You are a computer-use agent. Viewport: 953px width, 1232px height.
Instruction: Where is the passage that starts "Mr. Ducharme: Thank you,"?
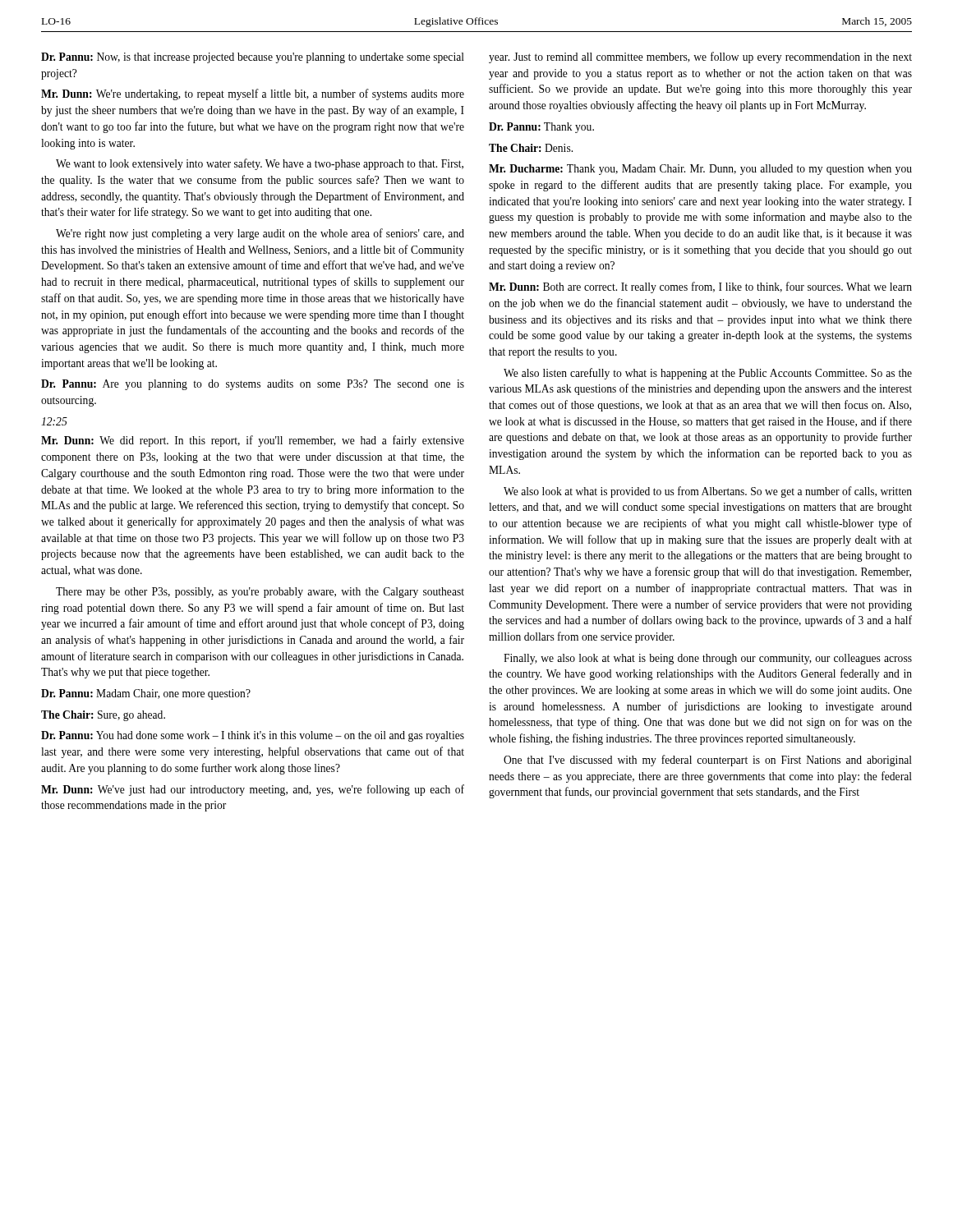pyautogui.click(x=700, y=218)
